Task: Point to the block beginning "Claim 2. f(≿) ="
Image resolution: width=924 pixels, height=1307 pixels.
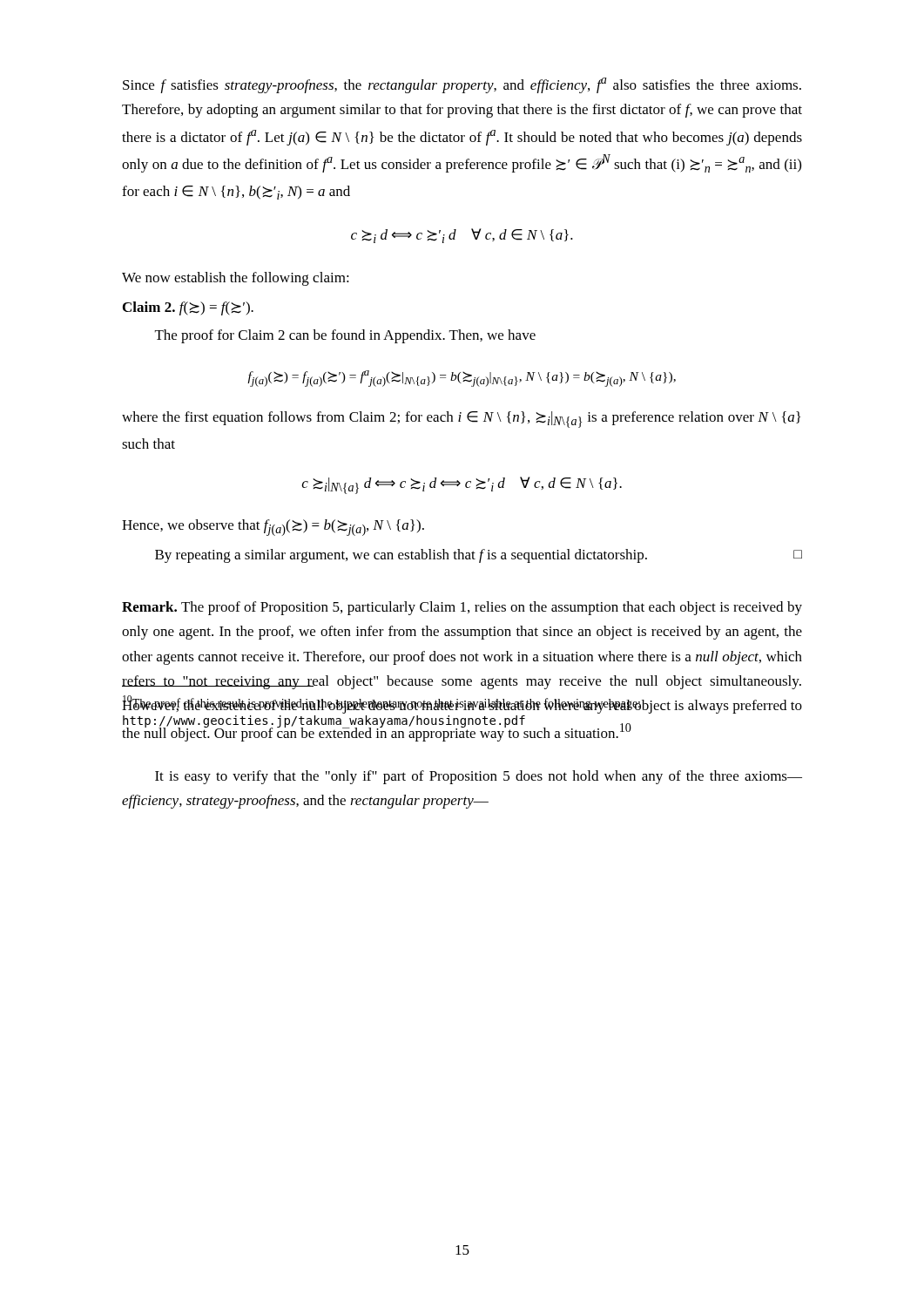Action: click(188, 307)
